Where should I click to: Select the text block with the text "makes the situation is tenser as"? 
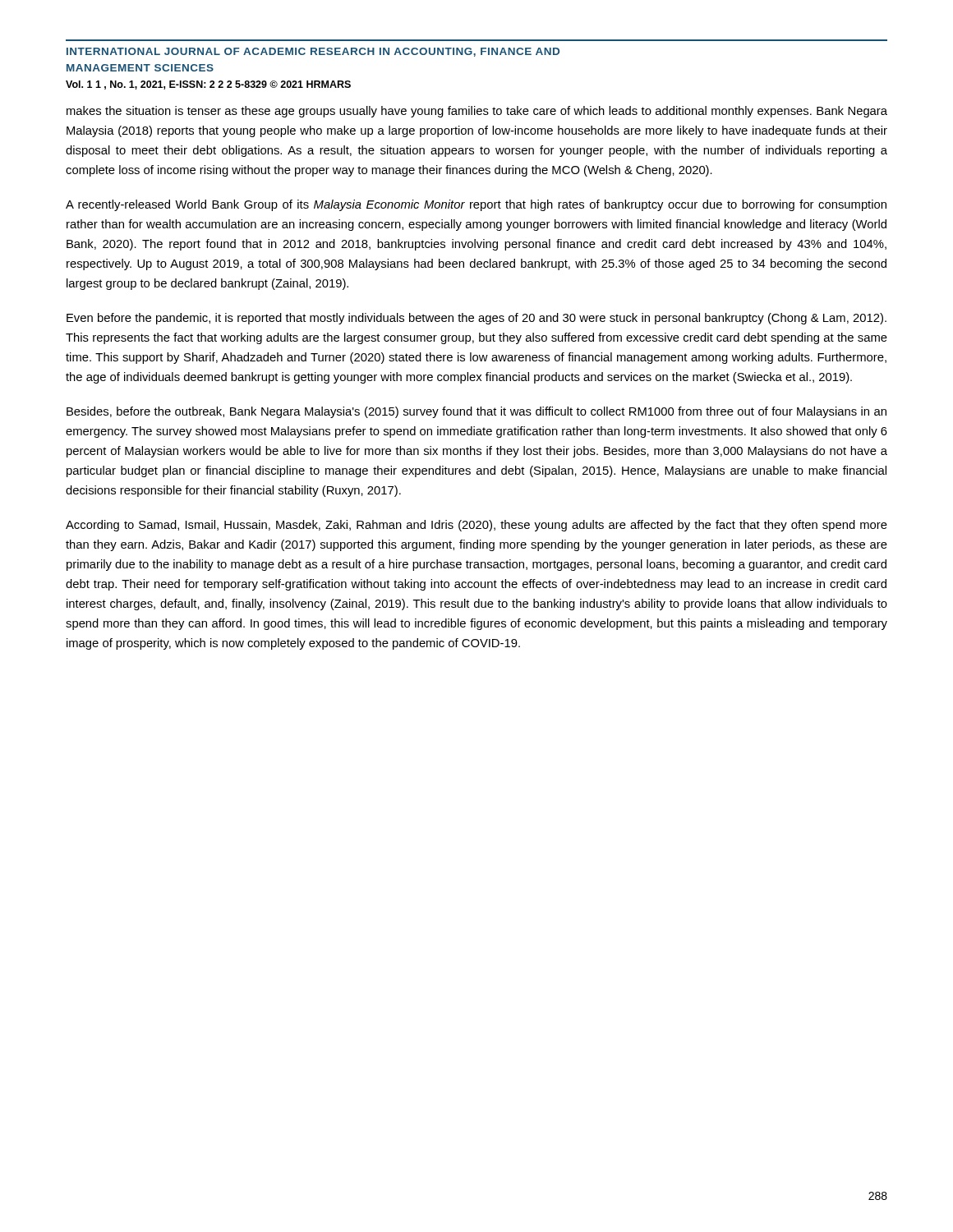476,141
